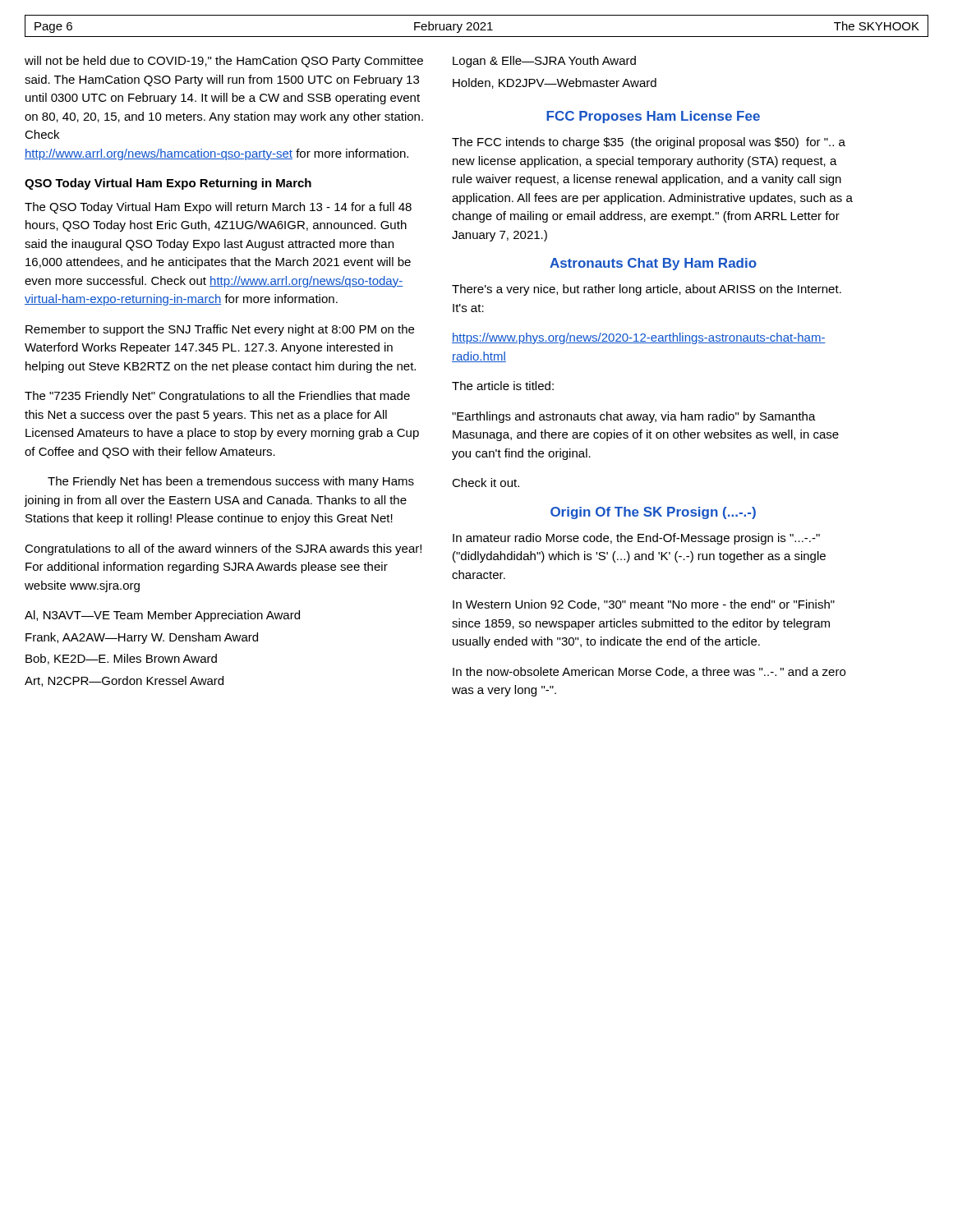953x1232 pixels.
Task: Click on the text block starting "The article is titled:"
Action: tap(503, 386)
